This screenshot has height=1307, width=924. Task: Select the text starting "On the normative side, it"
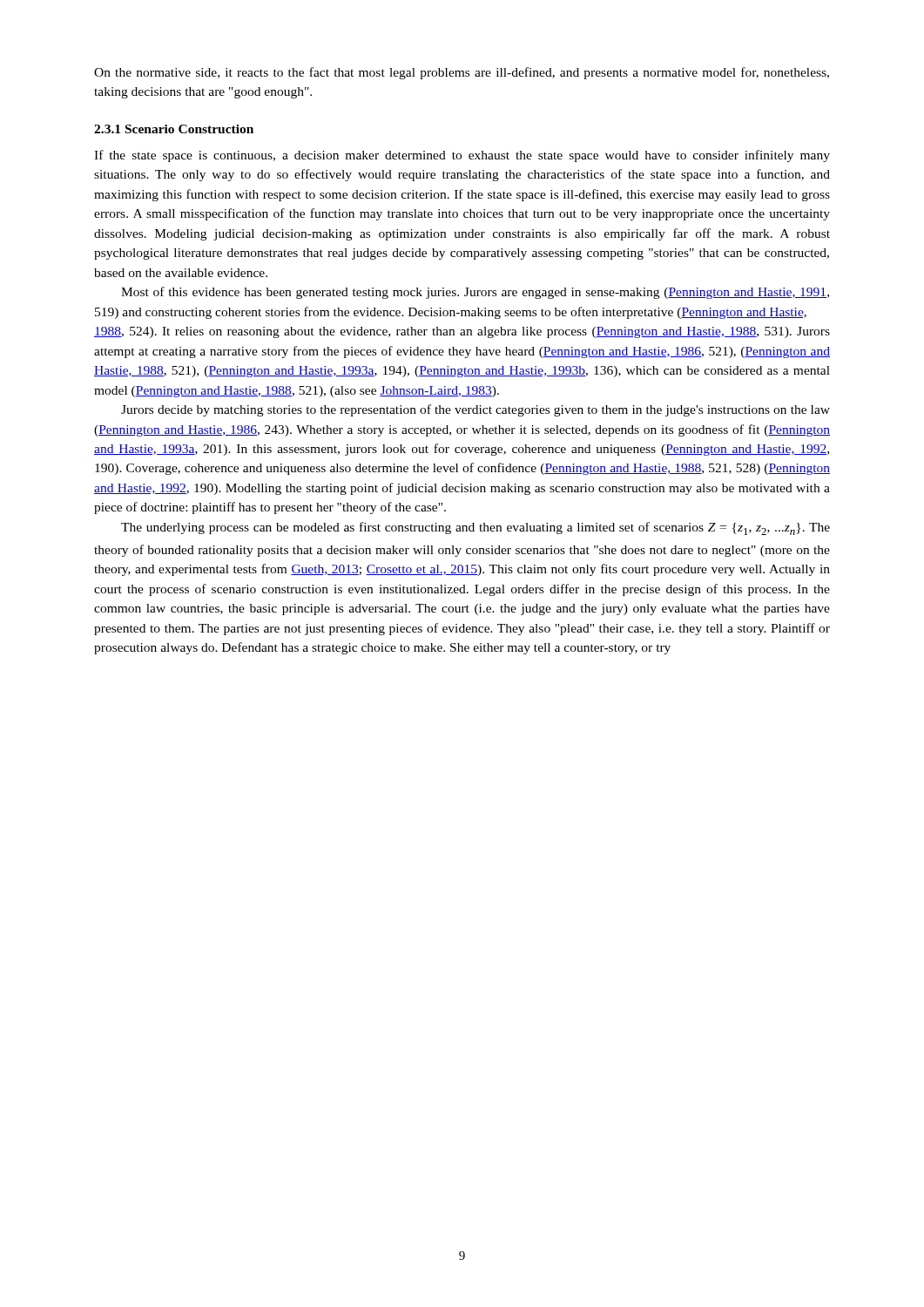pos(462,82)
